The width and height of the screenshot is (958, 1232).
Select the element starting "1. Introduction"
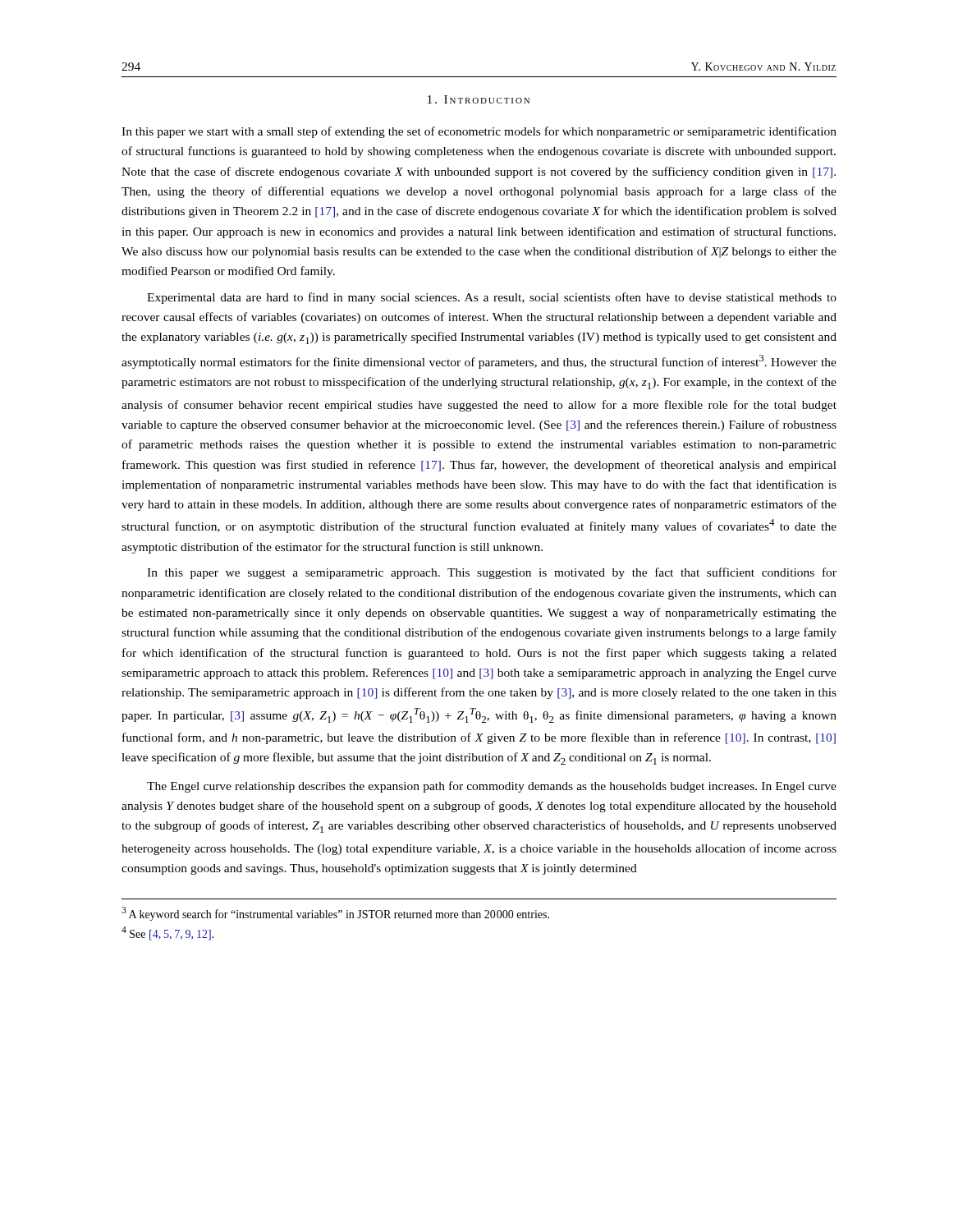click(479, 99)
